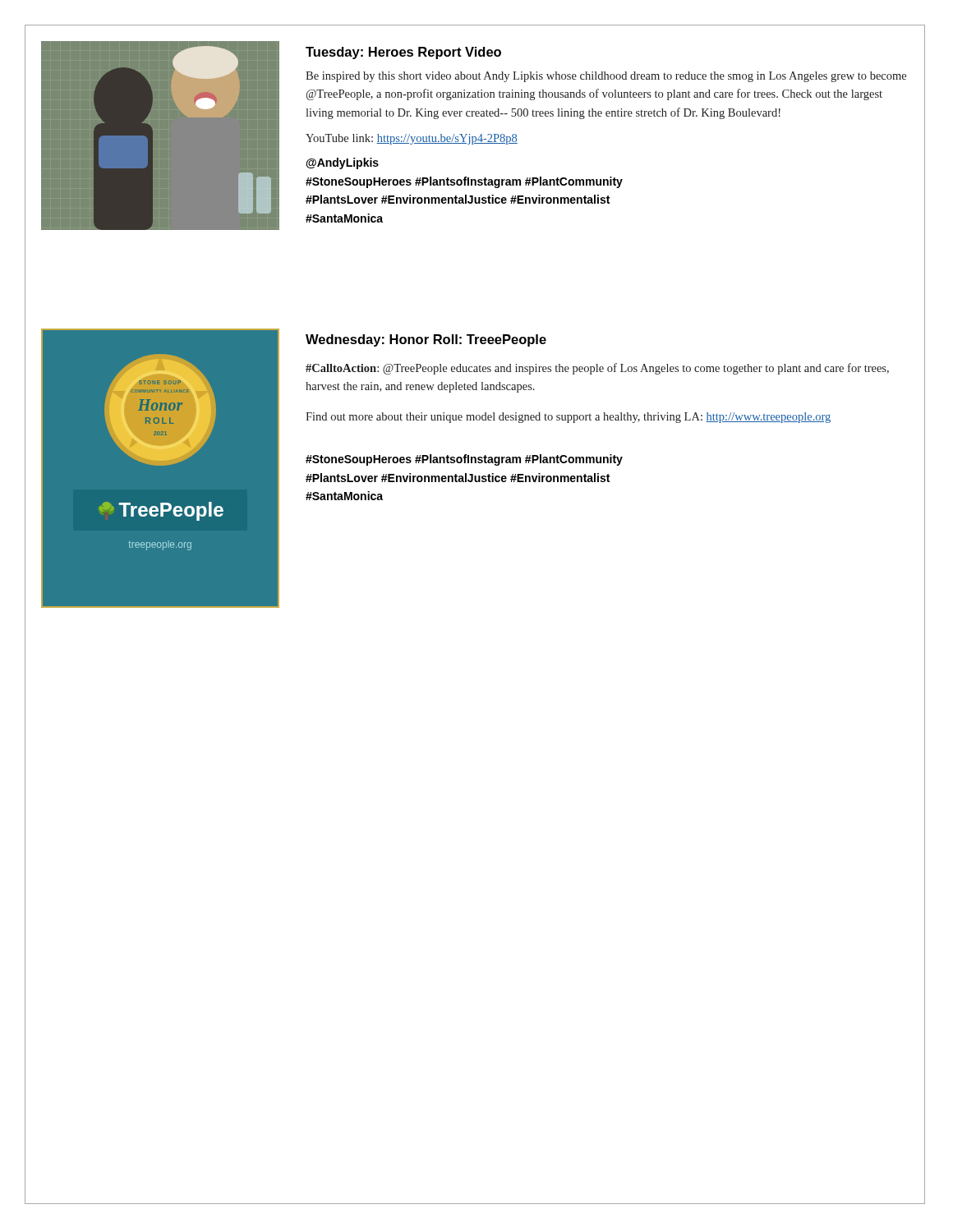The width and height of the screenshot is (953, 1232).
Task: Find the section header that says "Wednesday: Honor Roll: TreeePeople"
Action: point(426,339)
